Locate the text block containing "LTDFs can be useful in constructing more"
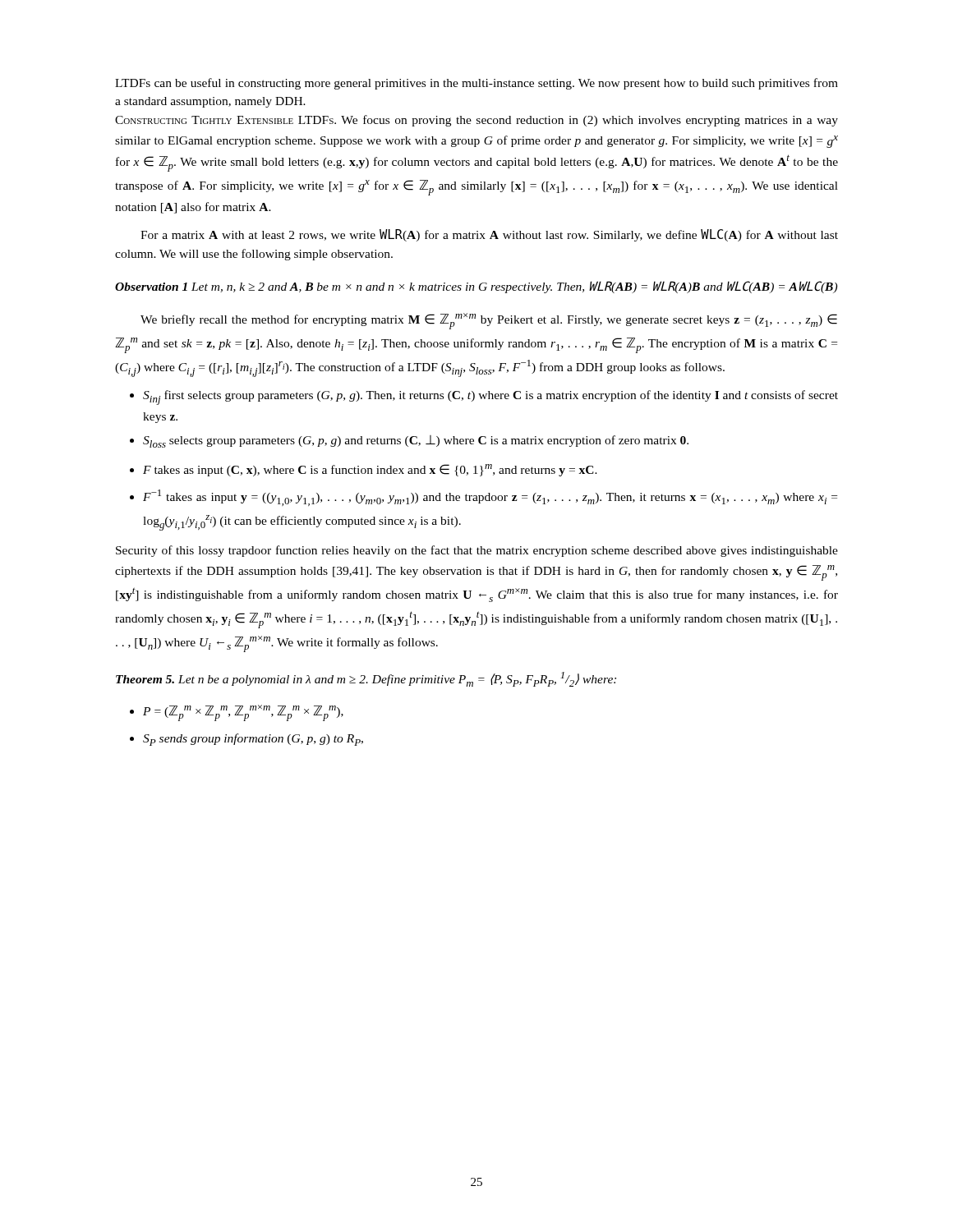This screenshot has height=1232, width=953. (x=476, y=92)
